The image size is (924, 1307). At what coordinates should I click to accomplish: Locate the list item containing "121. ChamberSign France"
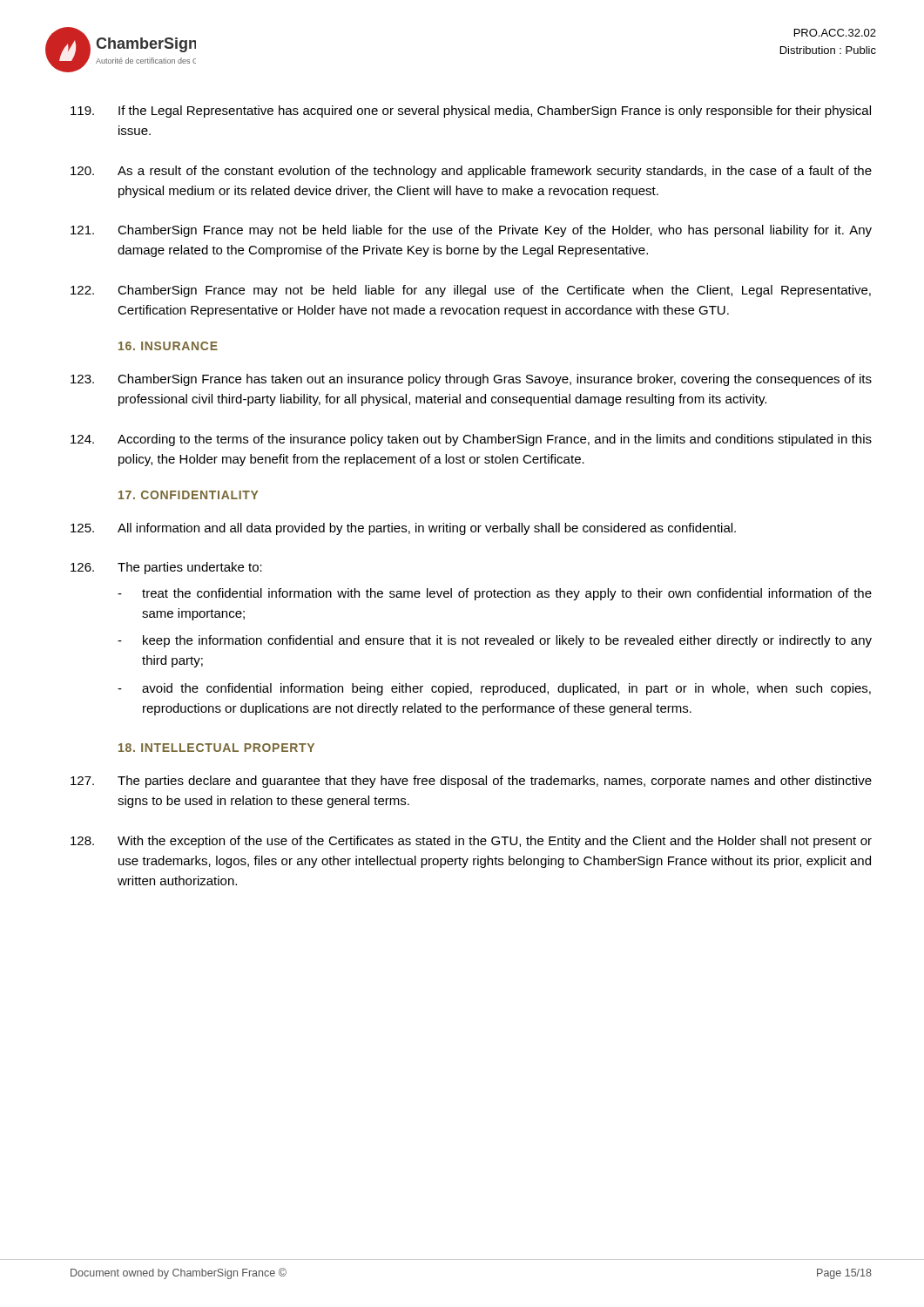(471, 240)
